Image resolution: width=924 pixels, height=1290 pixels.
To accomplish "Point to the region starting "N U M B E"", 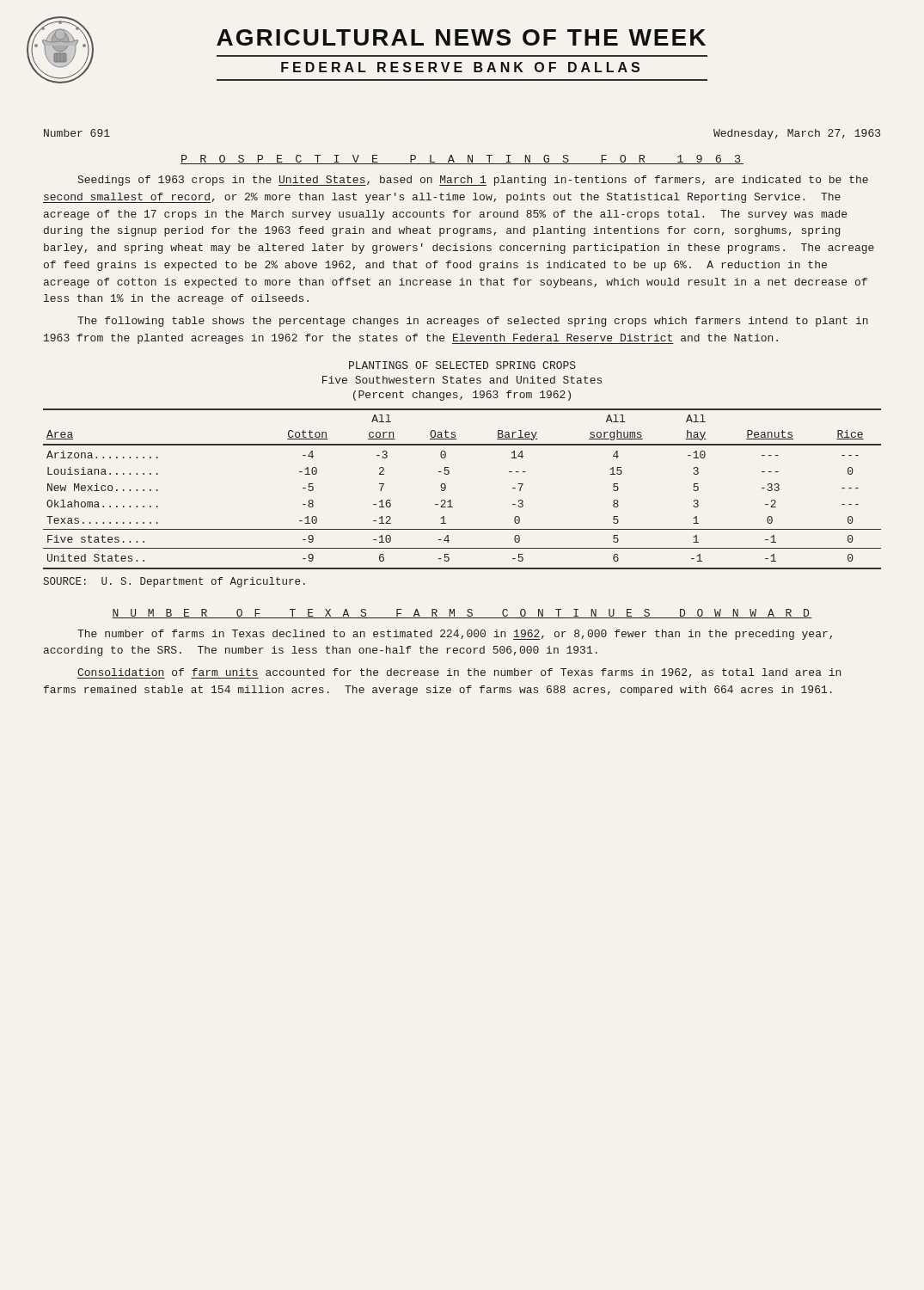I will point(462,613).
